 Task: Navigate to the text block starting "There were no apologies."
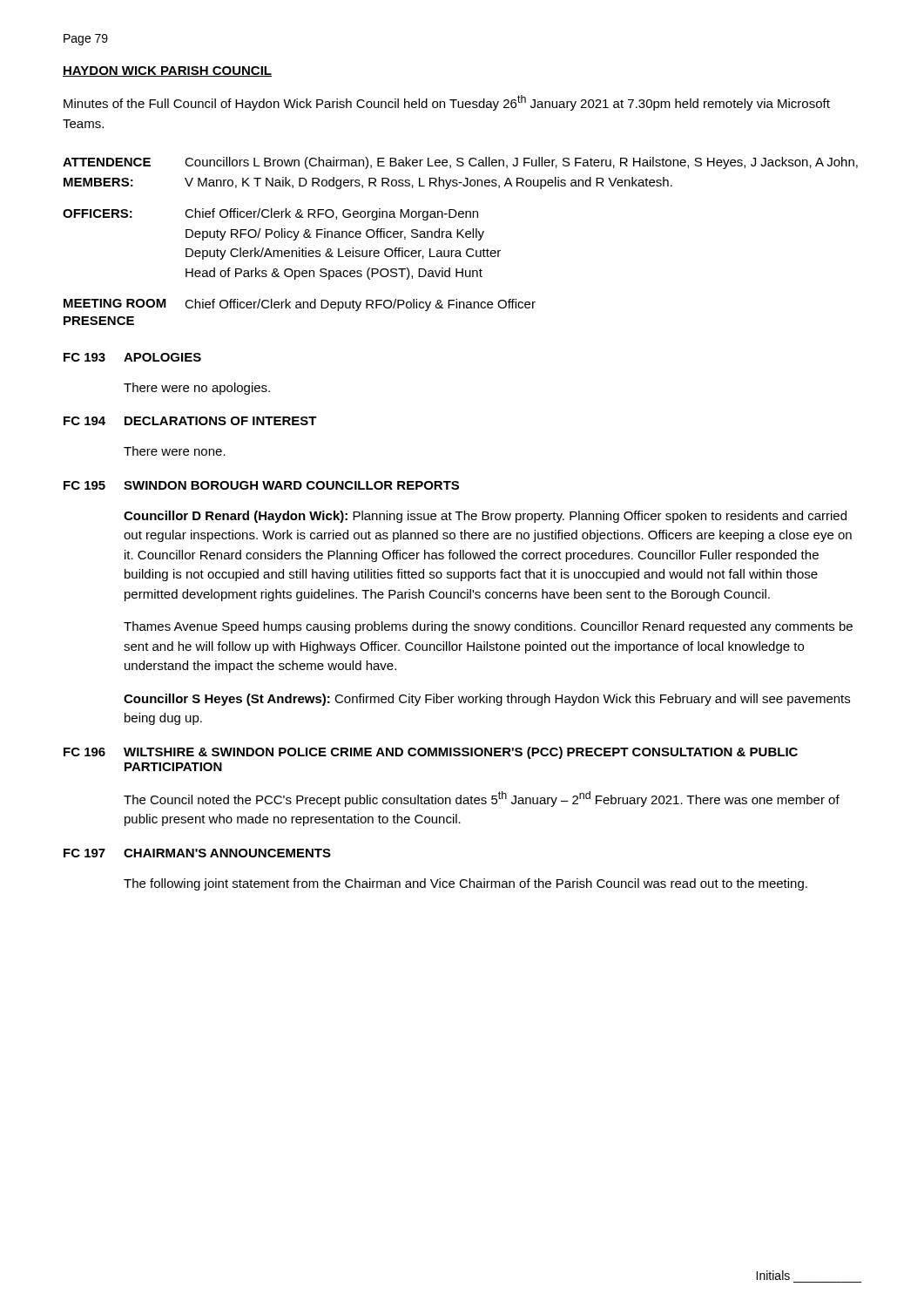[197, 387]
